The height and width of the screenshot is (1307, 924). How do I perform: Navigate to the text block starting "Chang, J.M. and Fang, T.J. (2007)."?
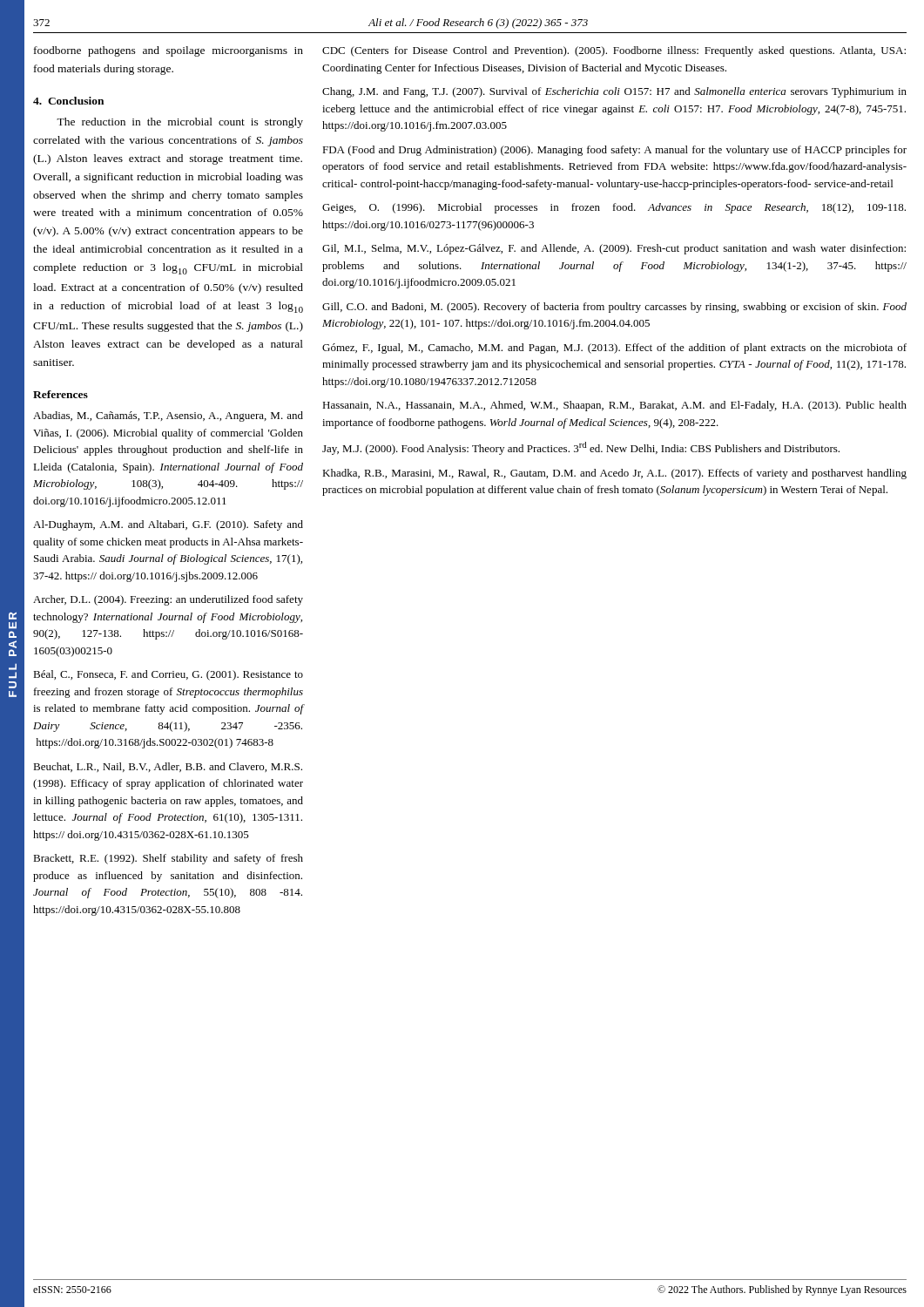point(614,108)
